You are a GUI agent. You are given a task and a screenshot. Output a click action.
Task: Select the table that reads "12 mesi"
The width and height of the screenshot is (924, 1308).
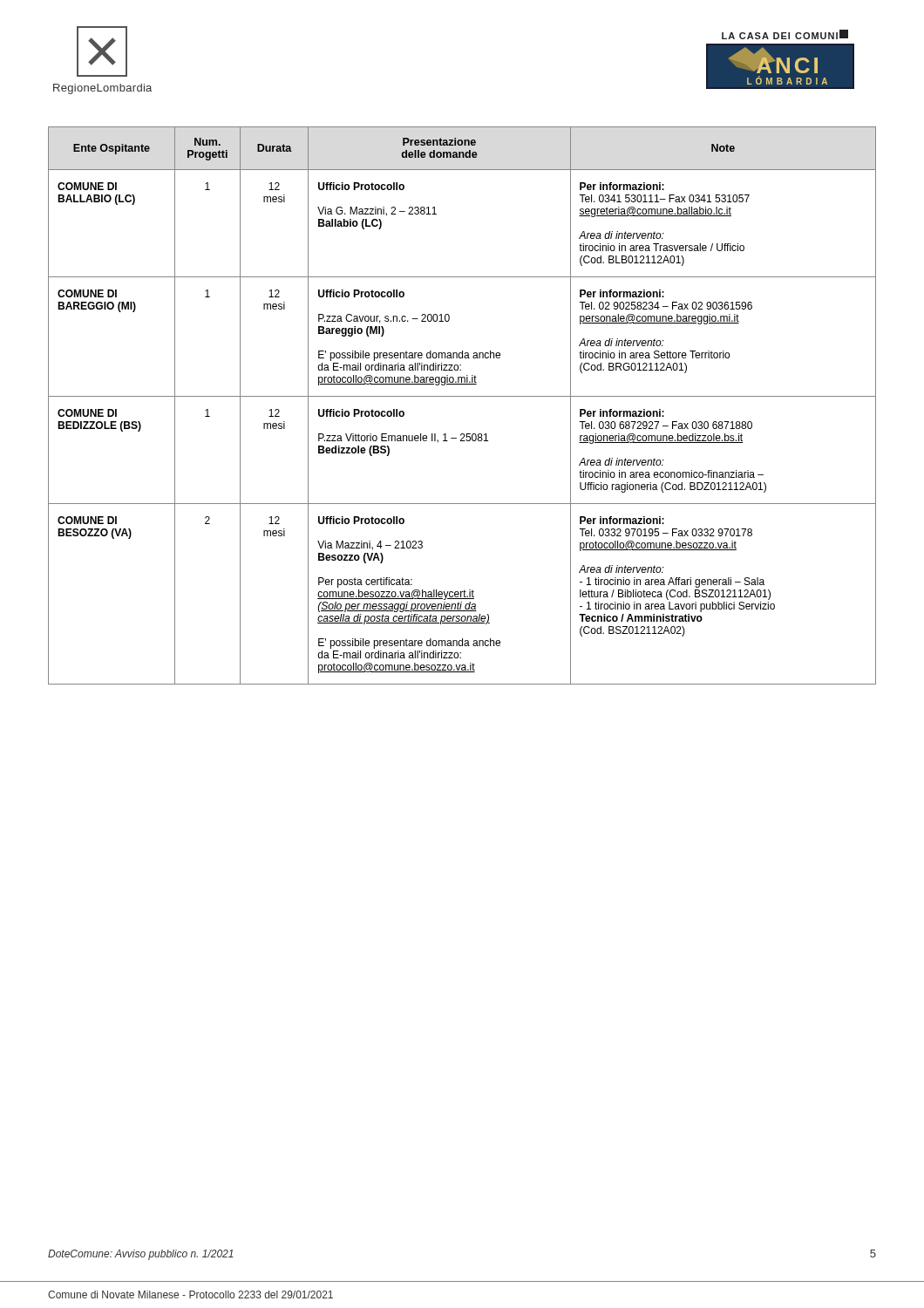point(462,405)
